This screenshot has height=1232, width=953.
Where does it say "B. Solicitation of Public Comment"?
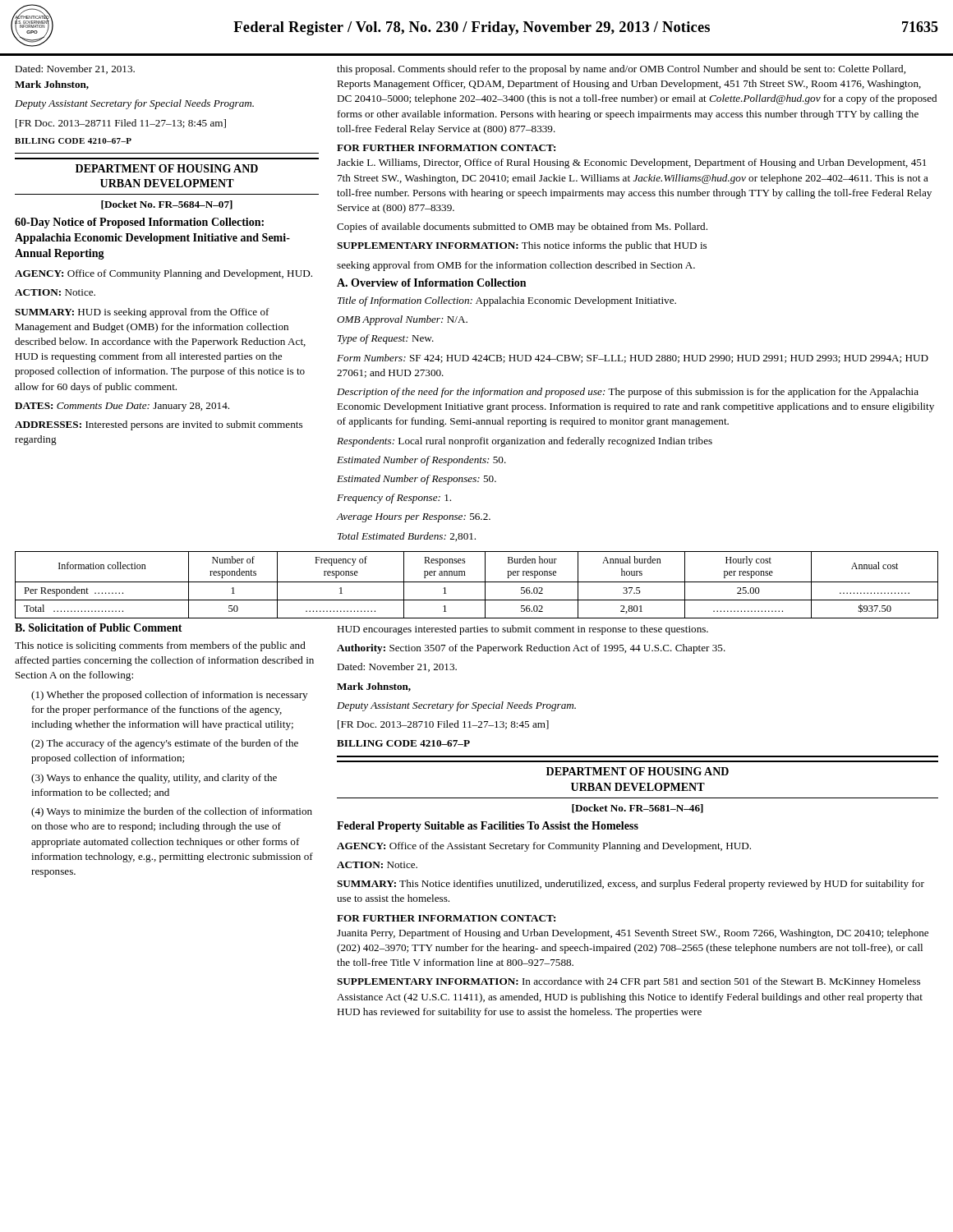[98, 628]
